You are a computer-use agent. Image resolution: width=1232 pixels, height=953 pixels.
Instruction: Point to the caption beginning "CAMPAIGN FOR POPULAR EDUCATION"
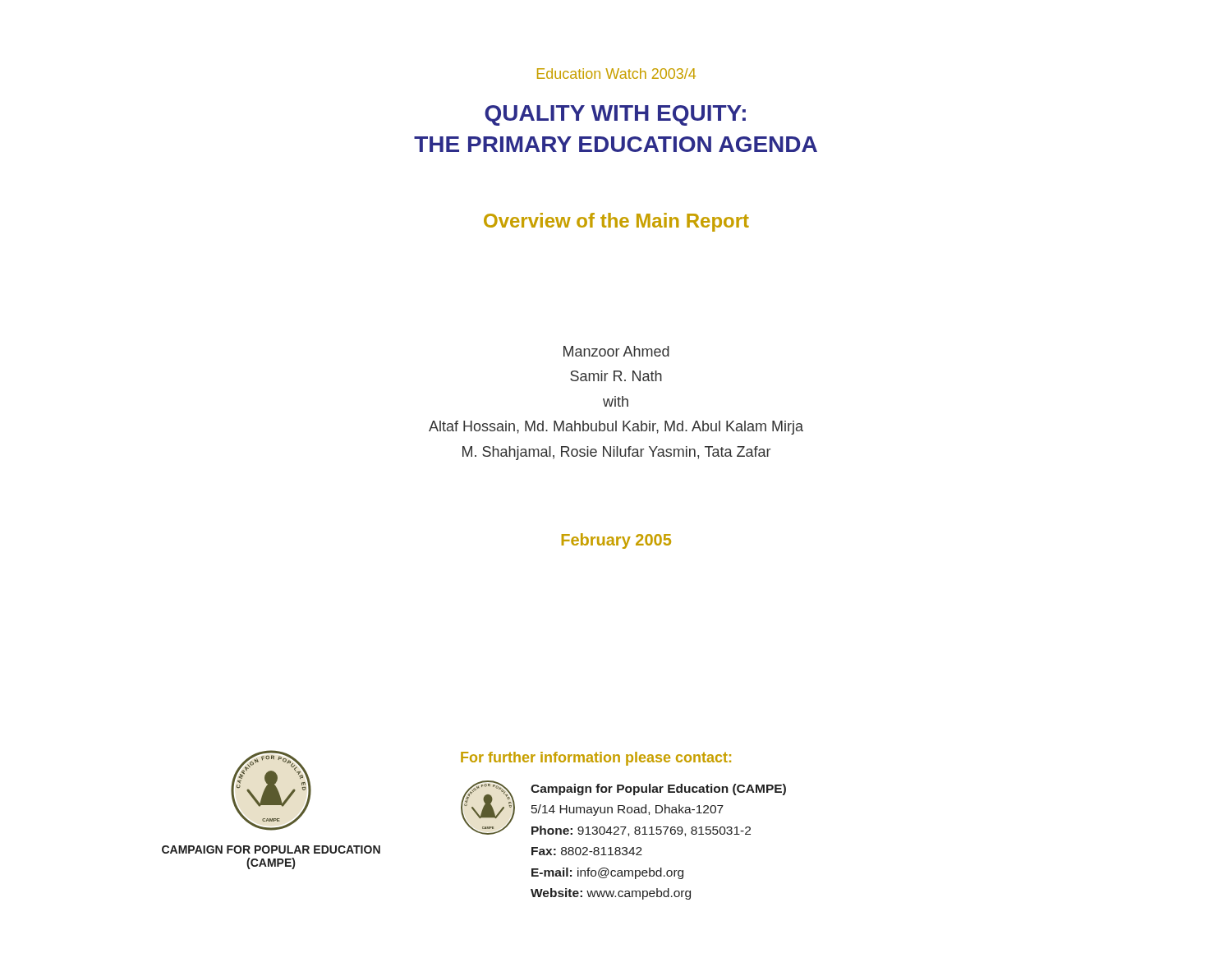(x=271, y=856)
